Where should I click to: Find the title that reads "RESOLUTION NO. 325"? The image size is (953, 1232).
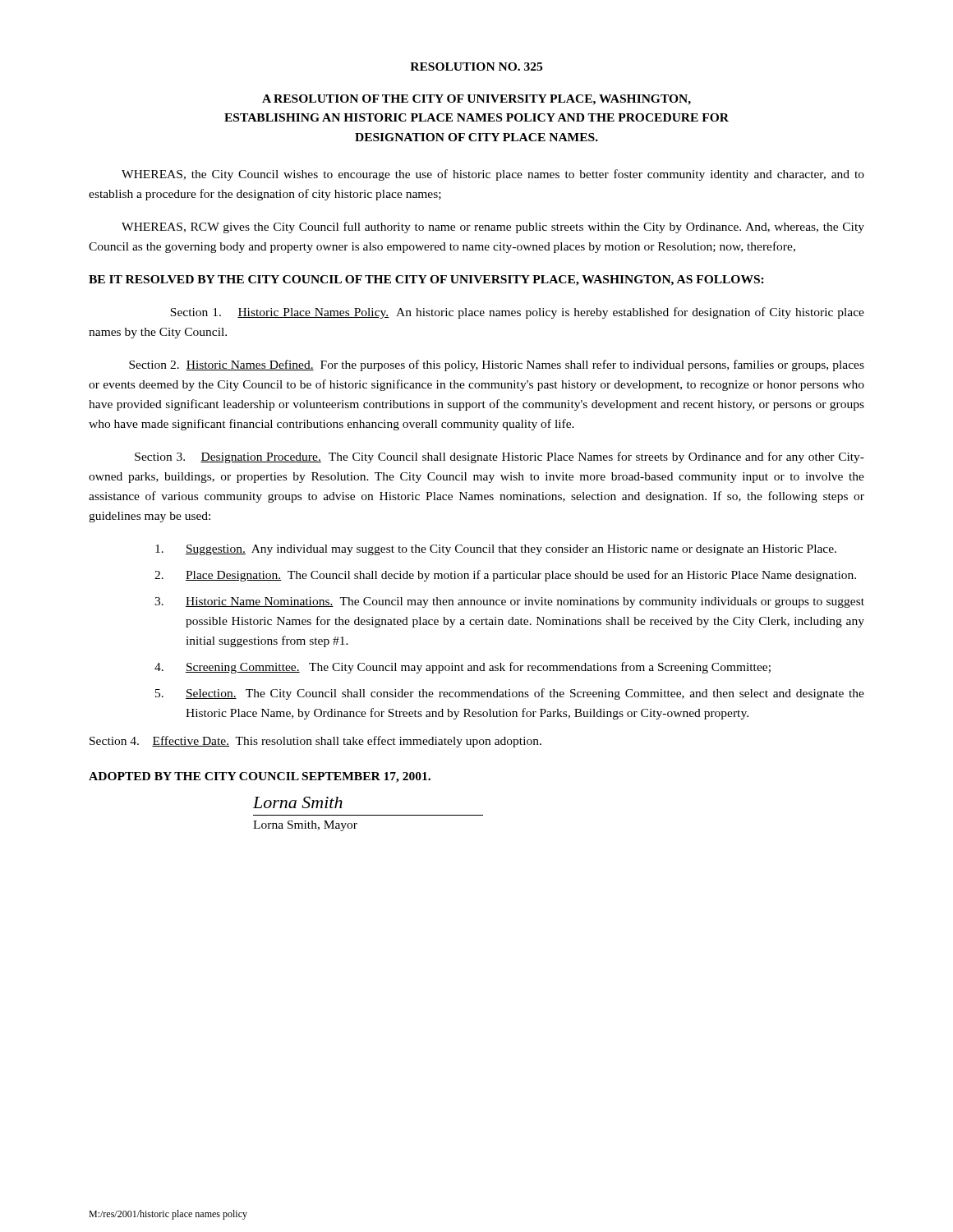[x=476, y=66]
